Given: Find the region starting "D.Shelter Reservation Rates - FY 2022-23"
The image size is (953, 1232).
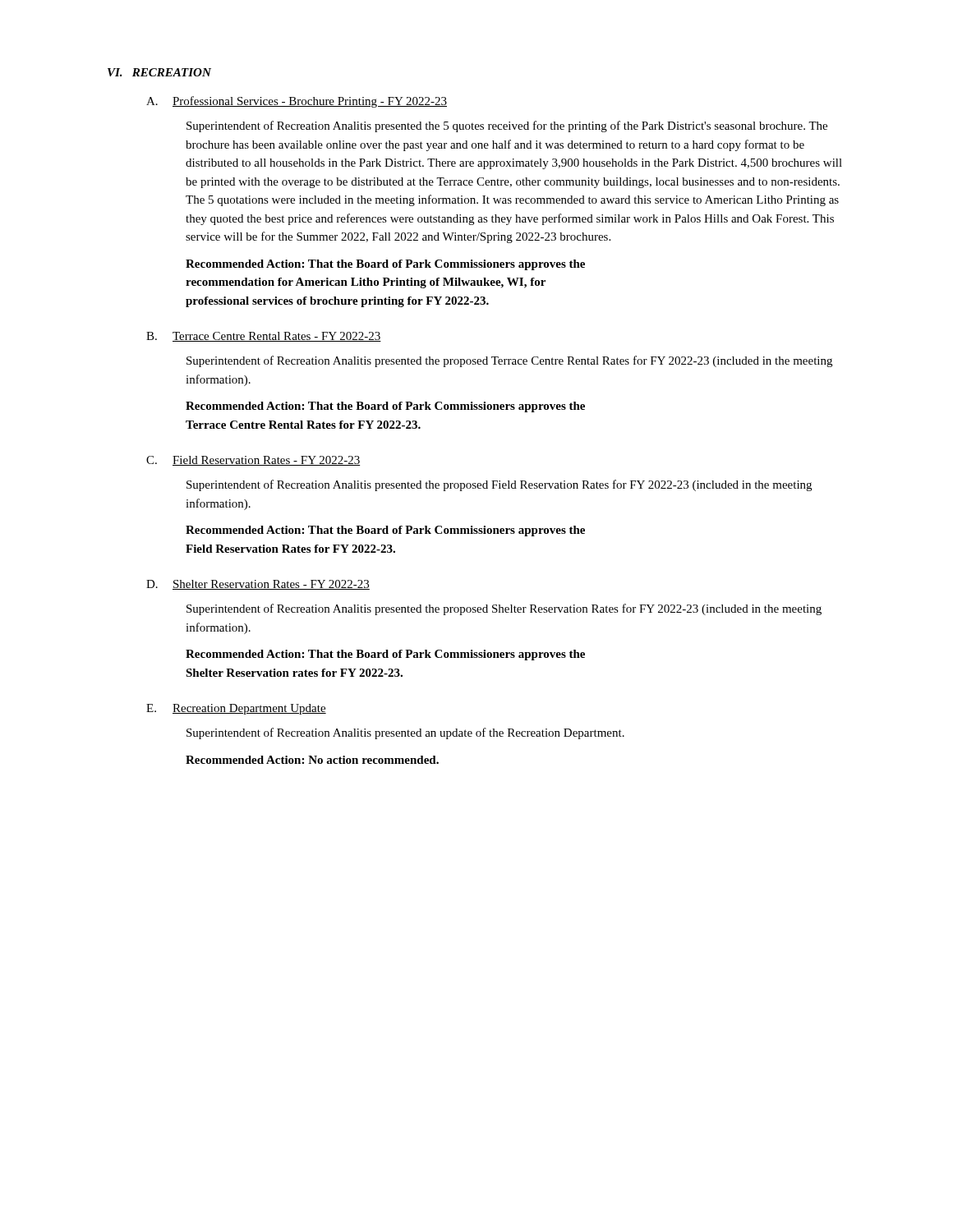Looking at the screenshot, I should coord(258,585).
